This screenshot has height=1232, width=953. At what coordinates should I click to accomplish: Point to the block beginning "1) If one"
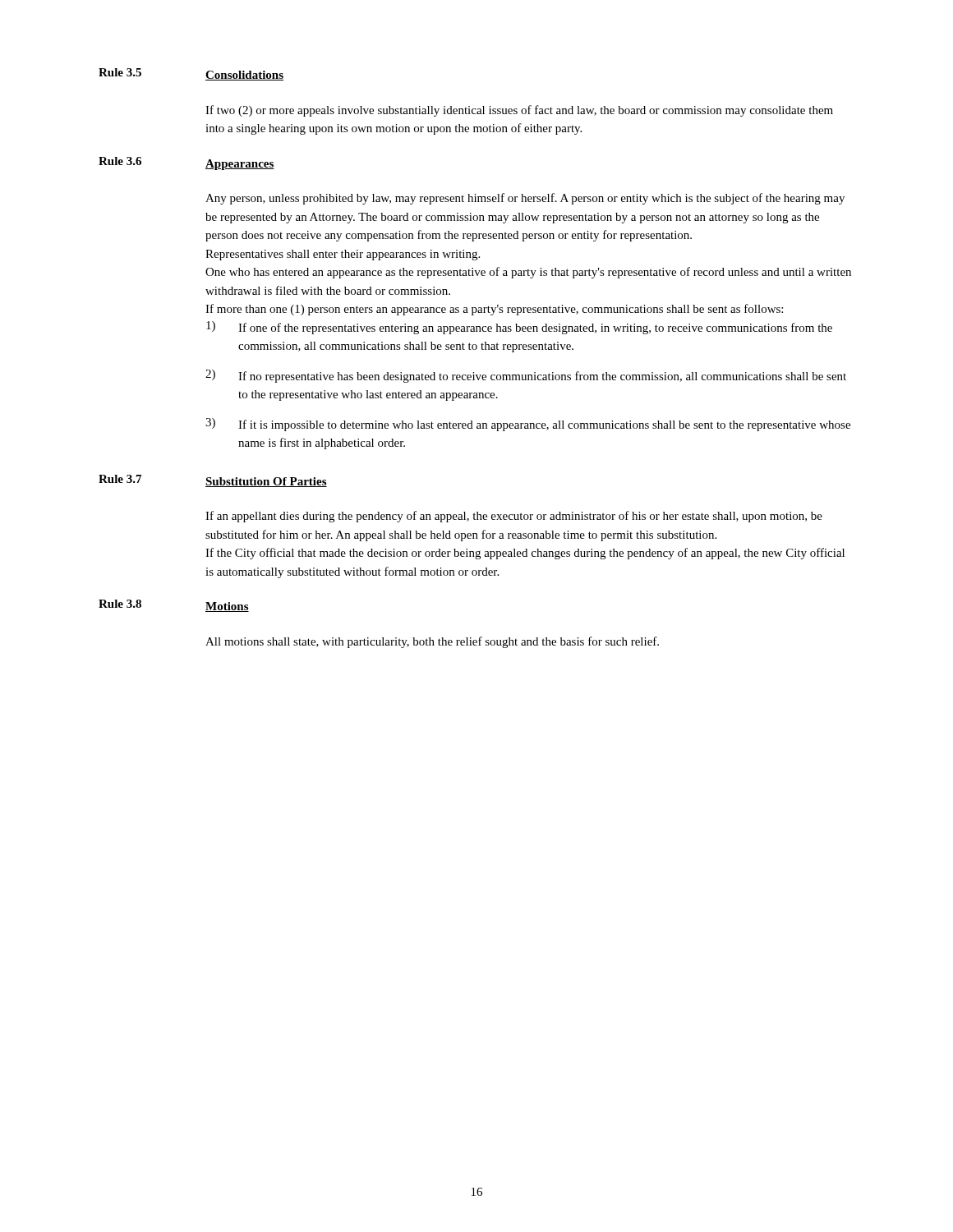pos(530,337)
